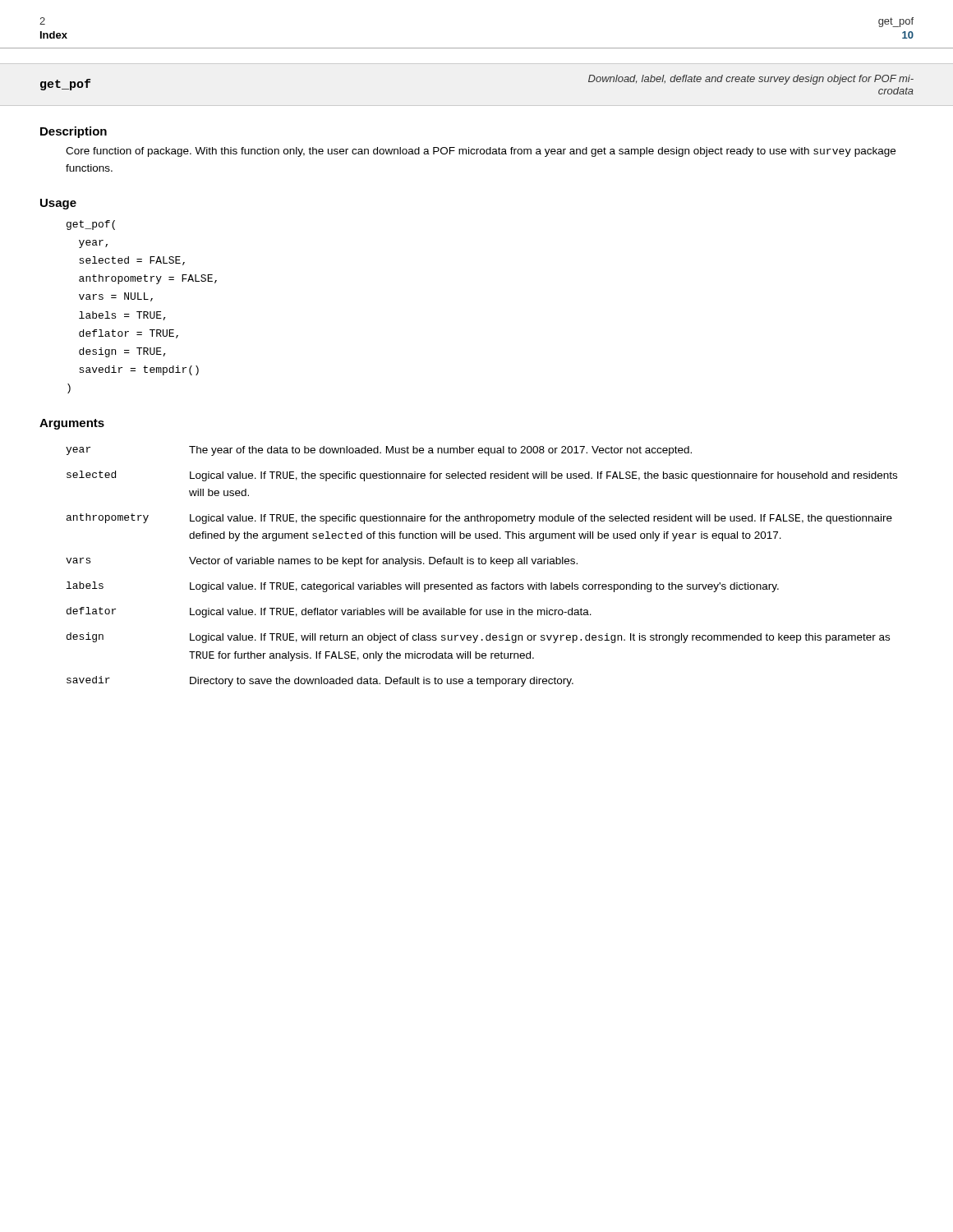Locate the formula that reads "get_pof( year, selected ="
The height and width of the screenshot is (1232, 953).
tap(143, 306)
